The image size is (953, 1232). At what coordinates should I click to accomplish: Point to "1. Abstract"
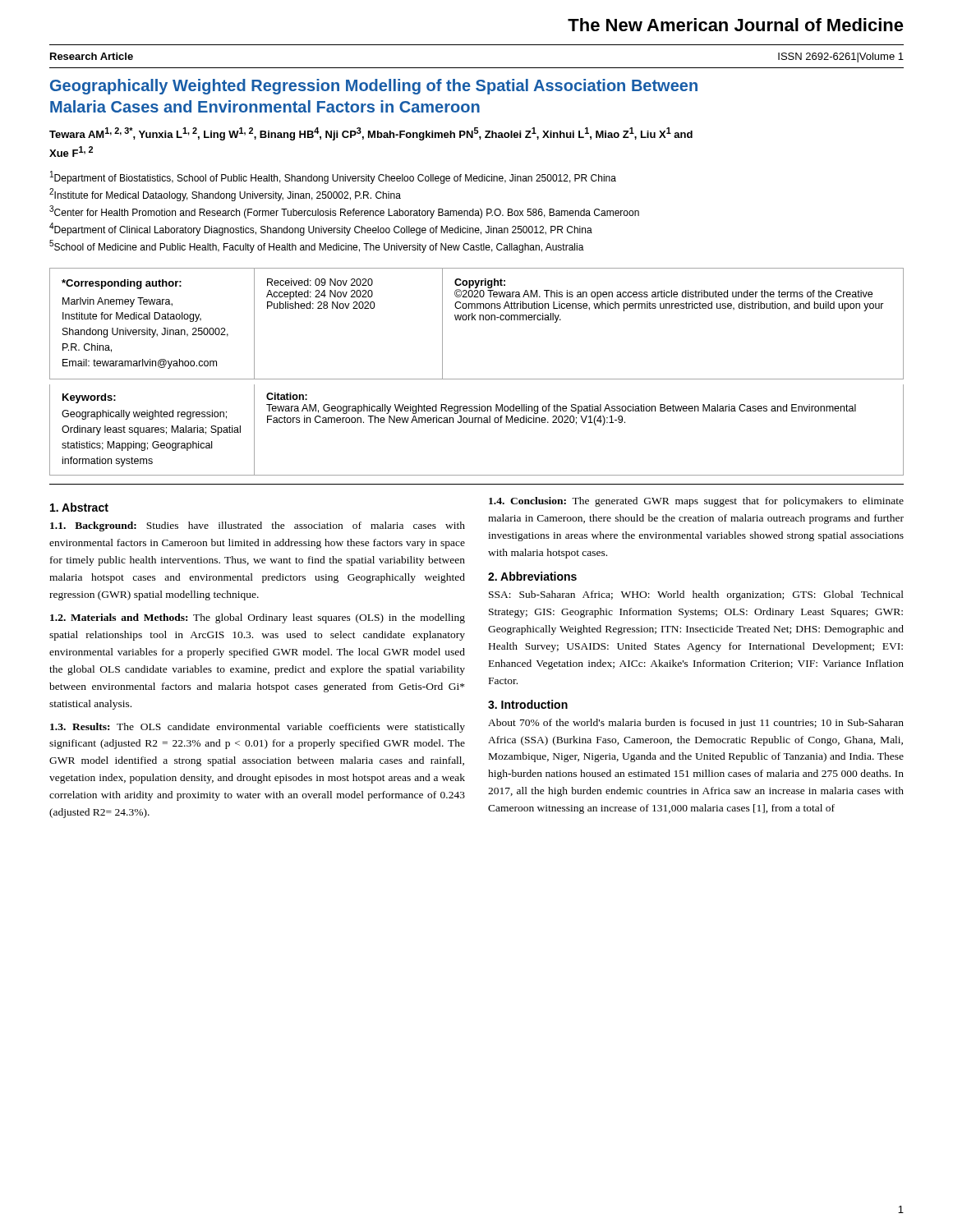[x=79, y=508]
